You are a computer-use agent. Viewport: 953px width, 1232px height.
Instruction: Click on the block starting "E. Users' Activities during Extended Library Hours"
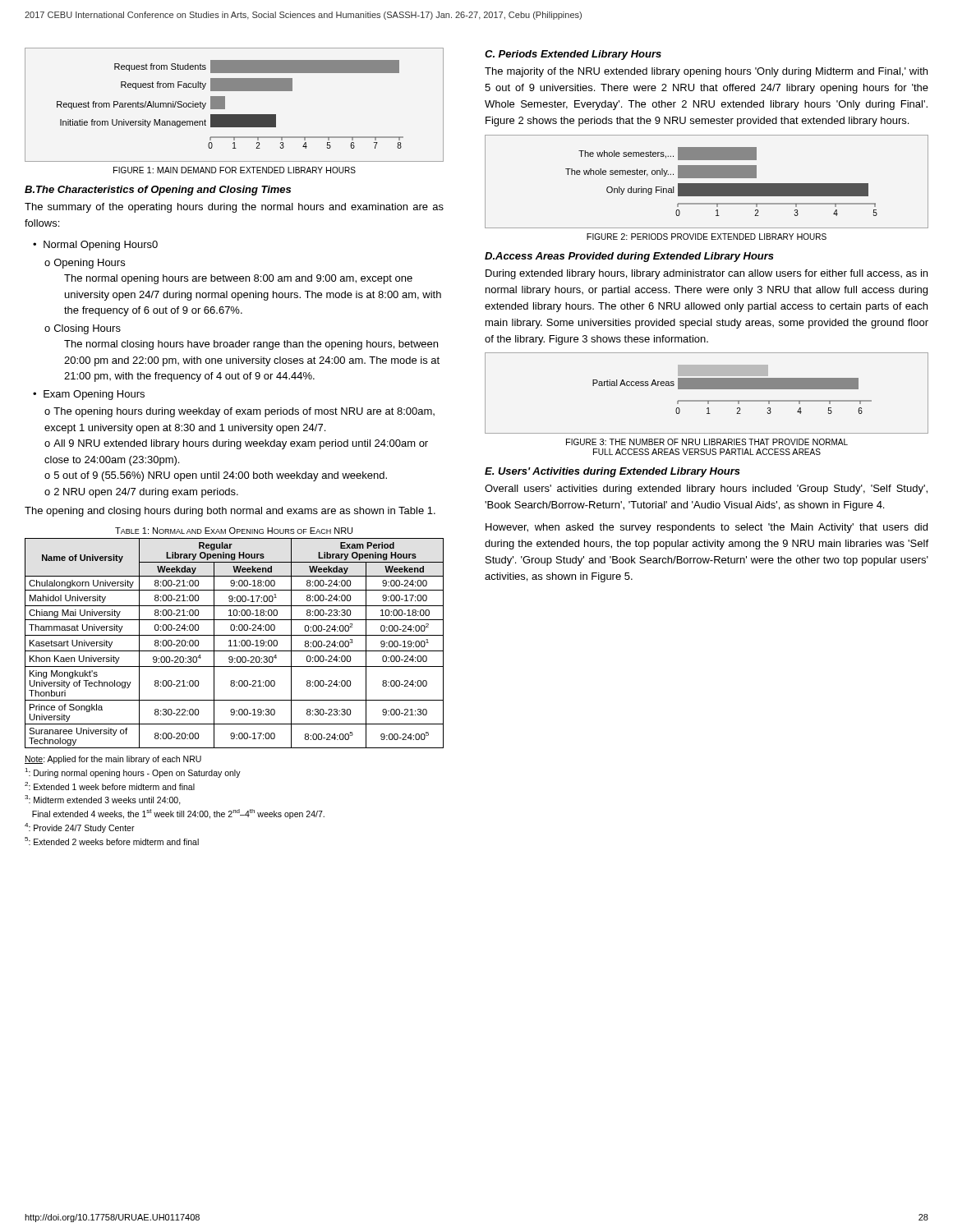click(612, 471)
